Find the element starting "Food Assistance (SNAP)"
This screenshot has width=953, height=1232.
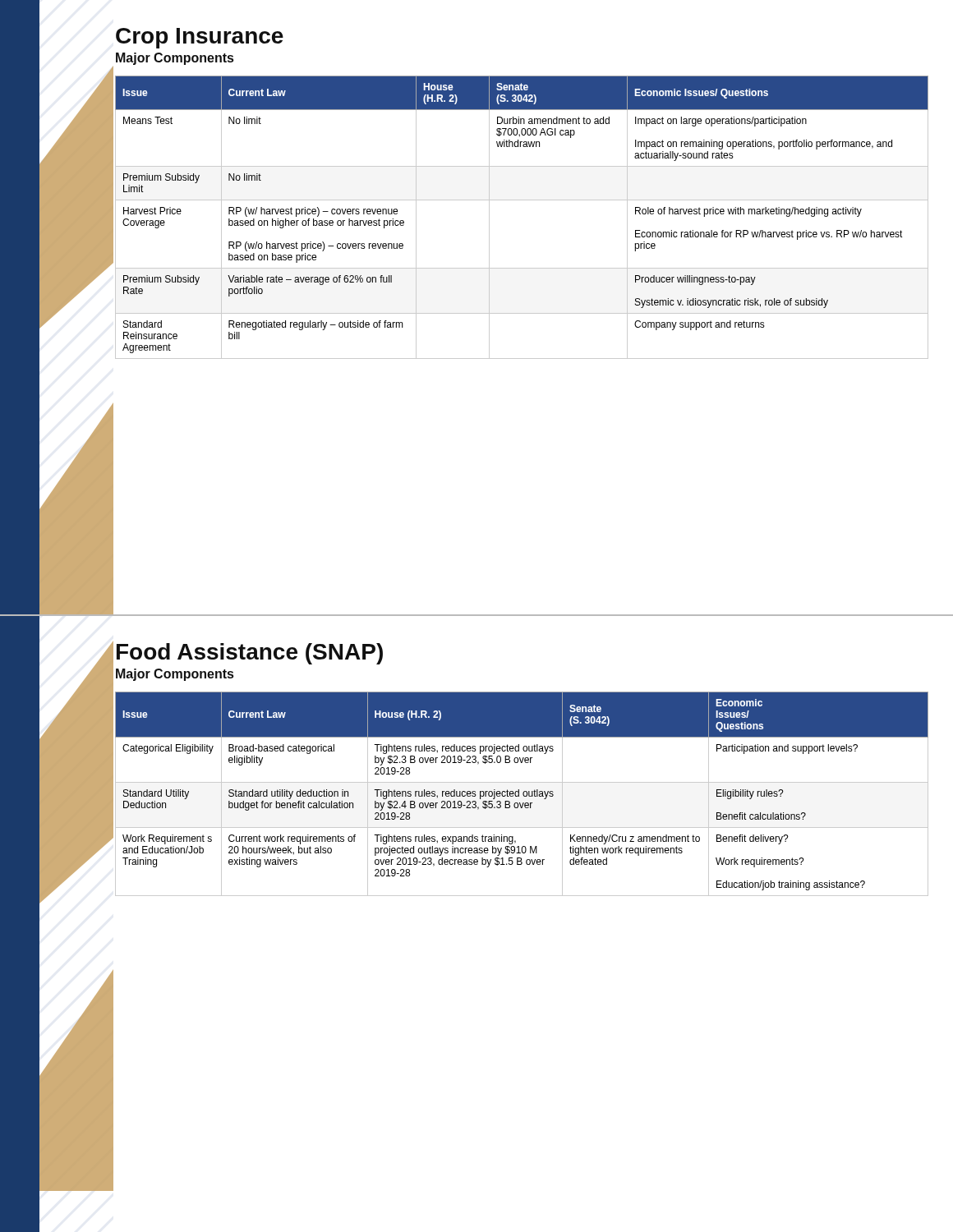pyautogui.click(x=249, y=652)
